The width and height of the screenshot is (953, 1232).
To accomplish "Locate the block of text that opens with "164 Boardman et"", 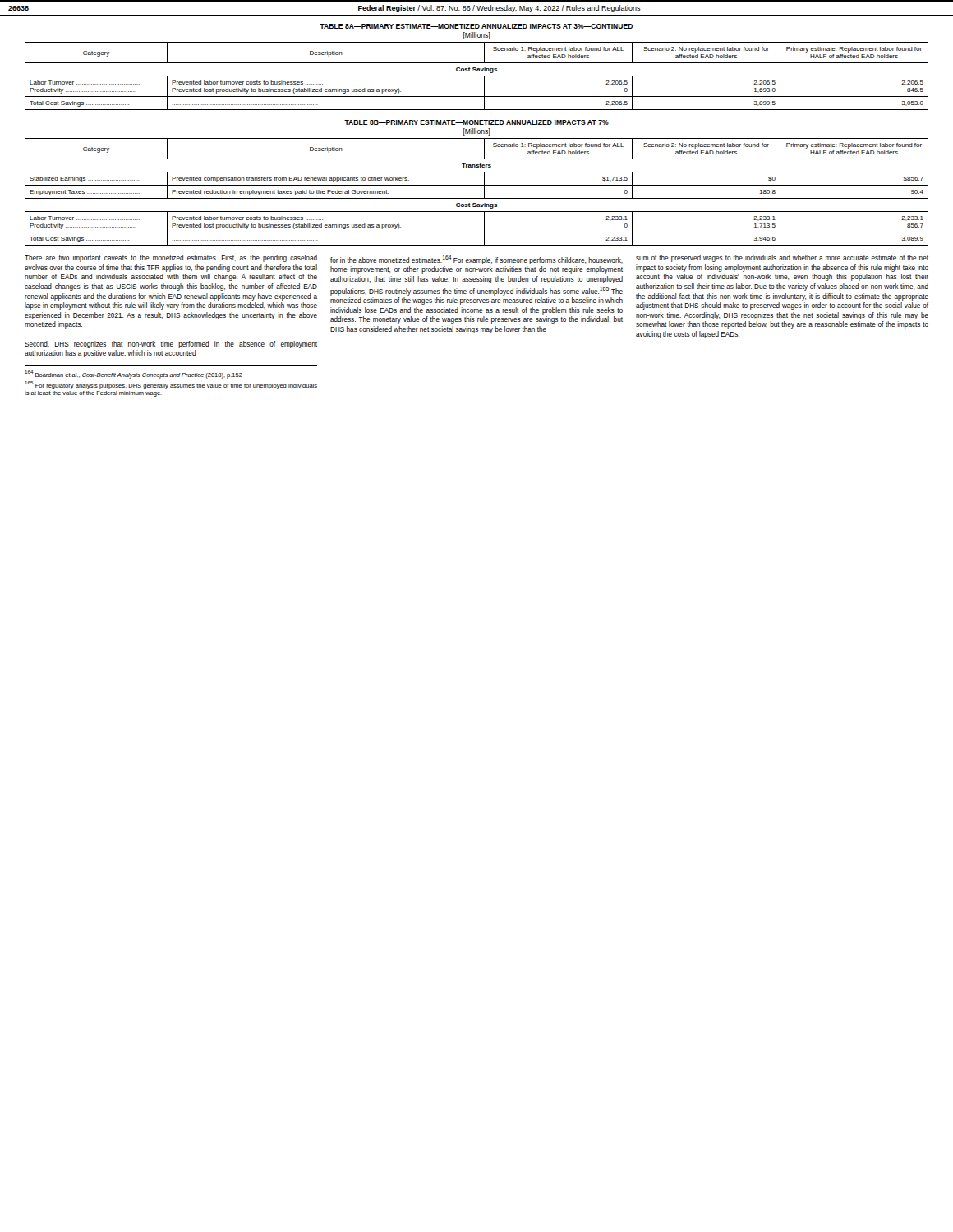I will (x=171, y=383).
